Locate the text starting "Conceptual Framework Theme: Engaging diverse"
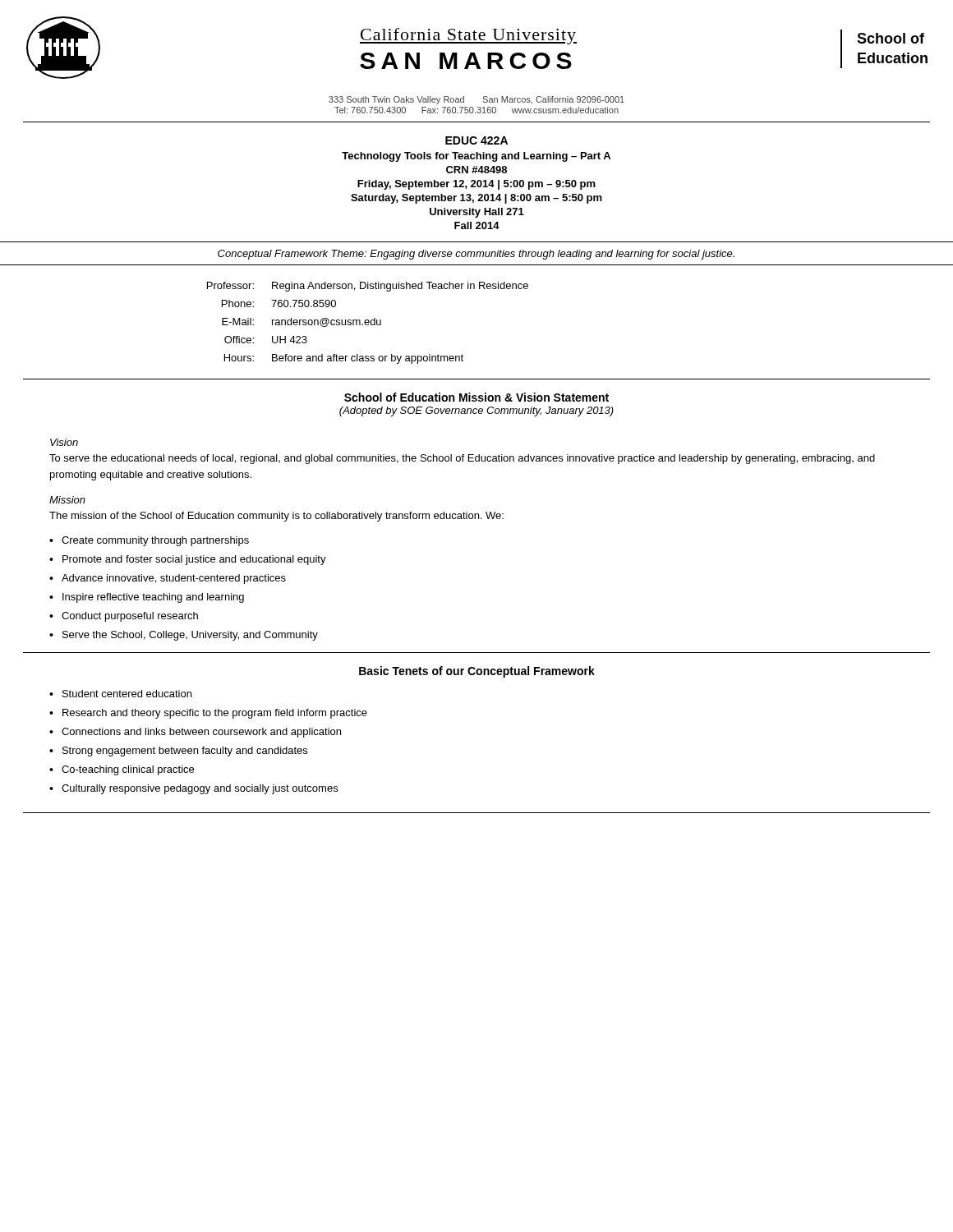This screenshot has height=1232, width=953. click(476, 253)
